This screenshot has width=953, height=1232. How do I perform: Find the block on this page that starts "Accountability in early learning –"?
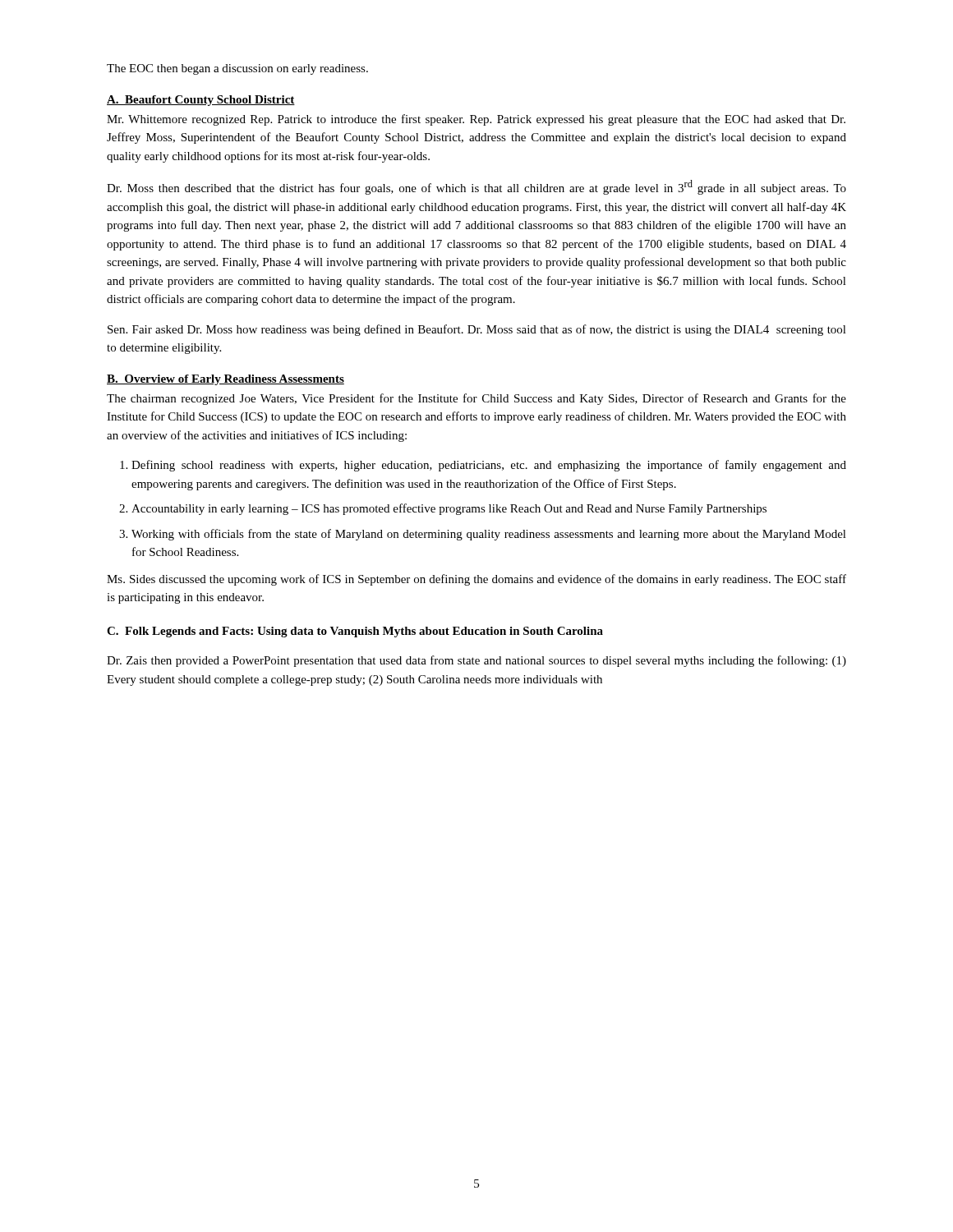click(x=449, y=508)
